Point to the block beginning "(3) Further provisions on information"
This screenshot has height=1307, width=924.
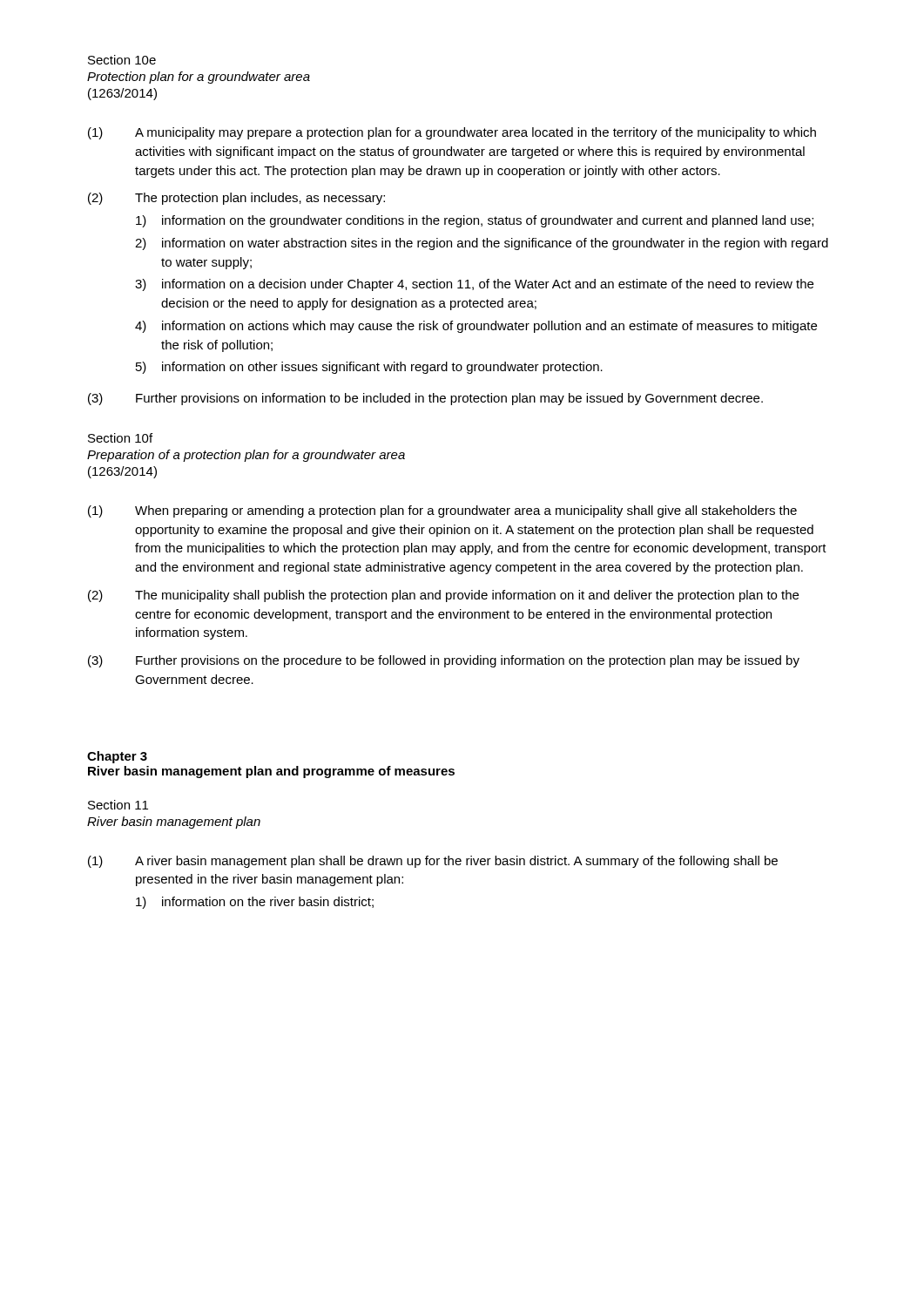tap(462, 398)
